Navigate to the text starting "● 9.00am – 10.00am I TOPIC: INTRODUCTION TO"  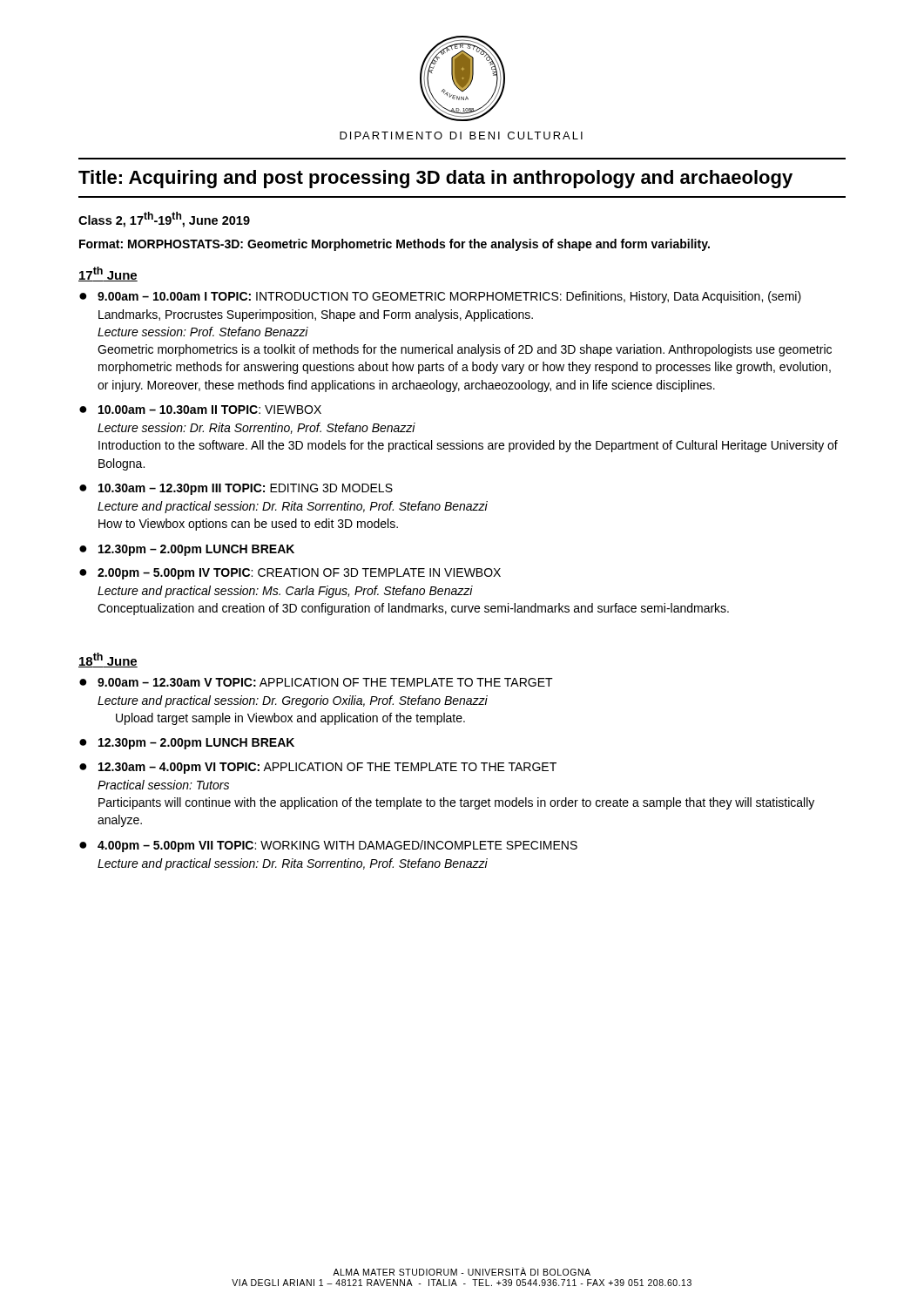click(x=462, y=306)
